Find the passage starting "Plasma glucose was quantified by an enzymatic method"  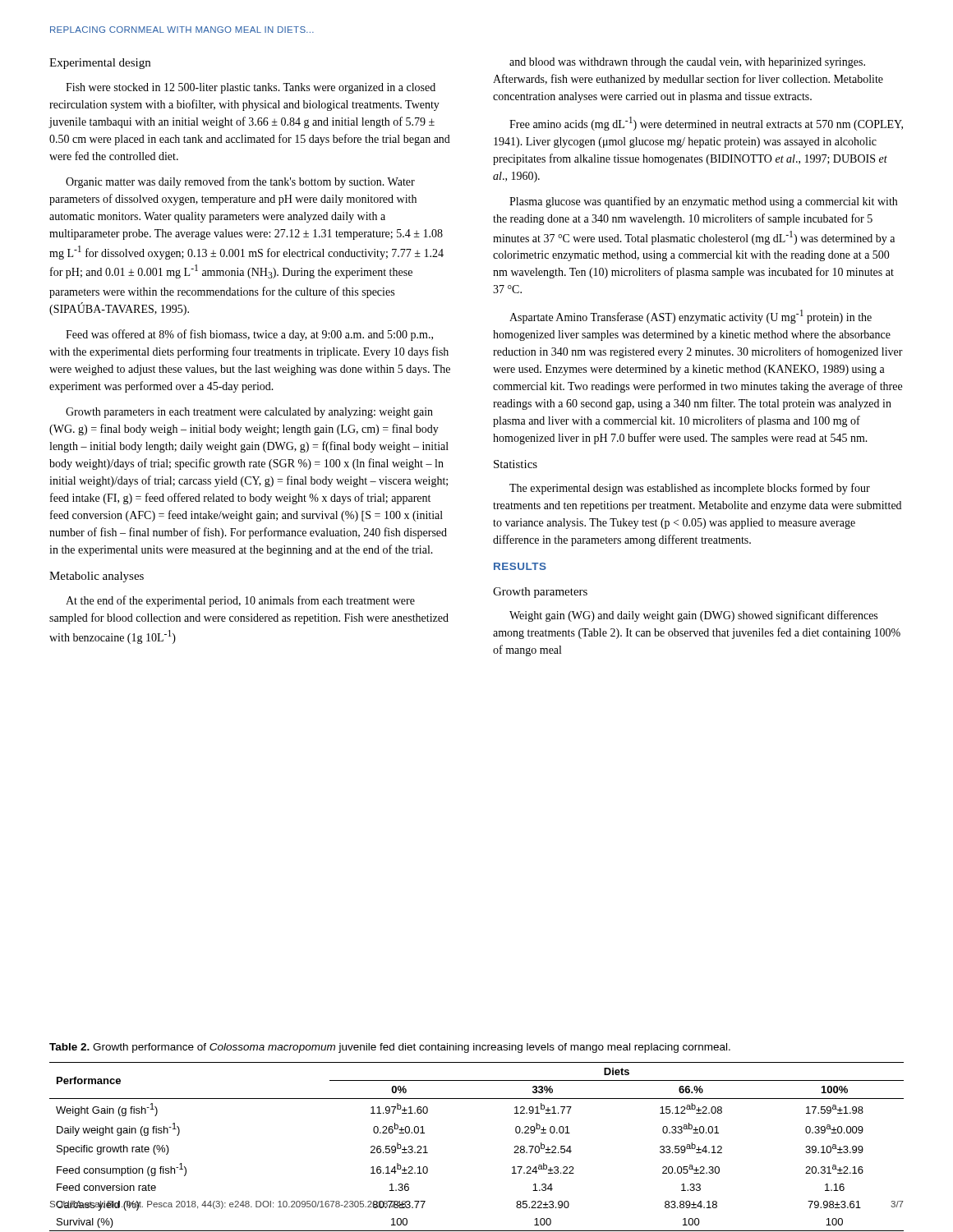698,246
